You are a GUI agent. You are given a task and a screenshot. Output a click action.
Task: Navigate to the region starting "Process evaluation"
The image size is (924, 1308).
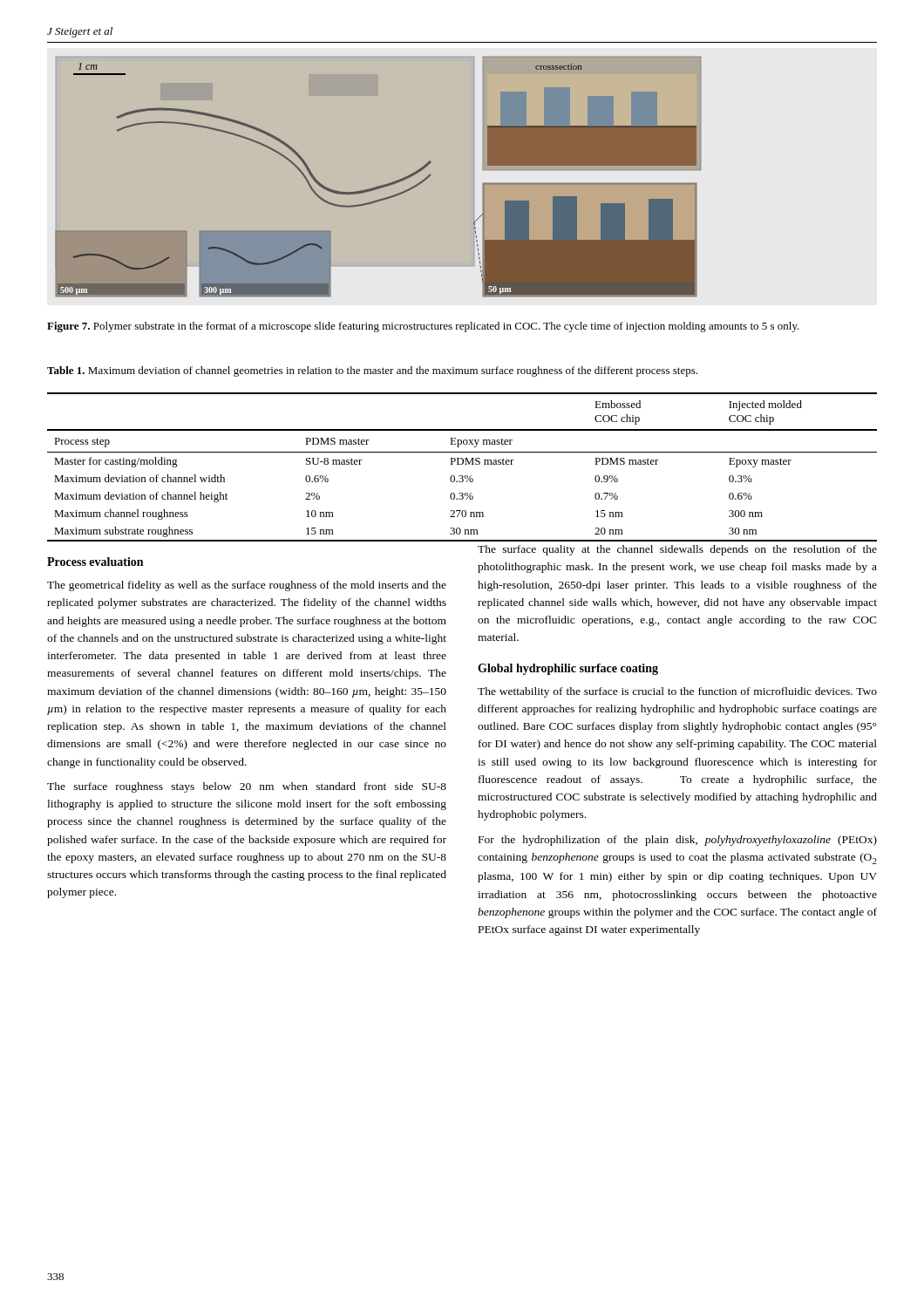pos(95,562)
